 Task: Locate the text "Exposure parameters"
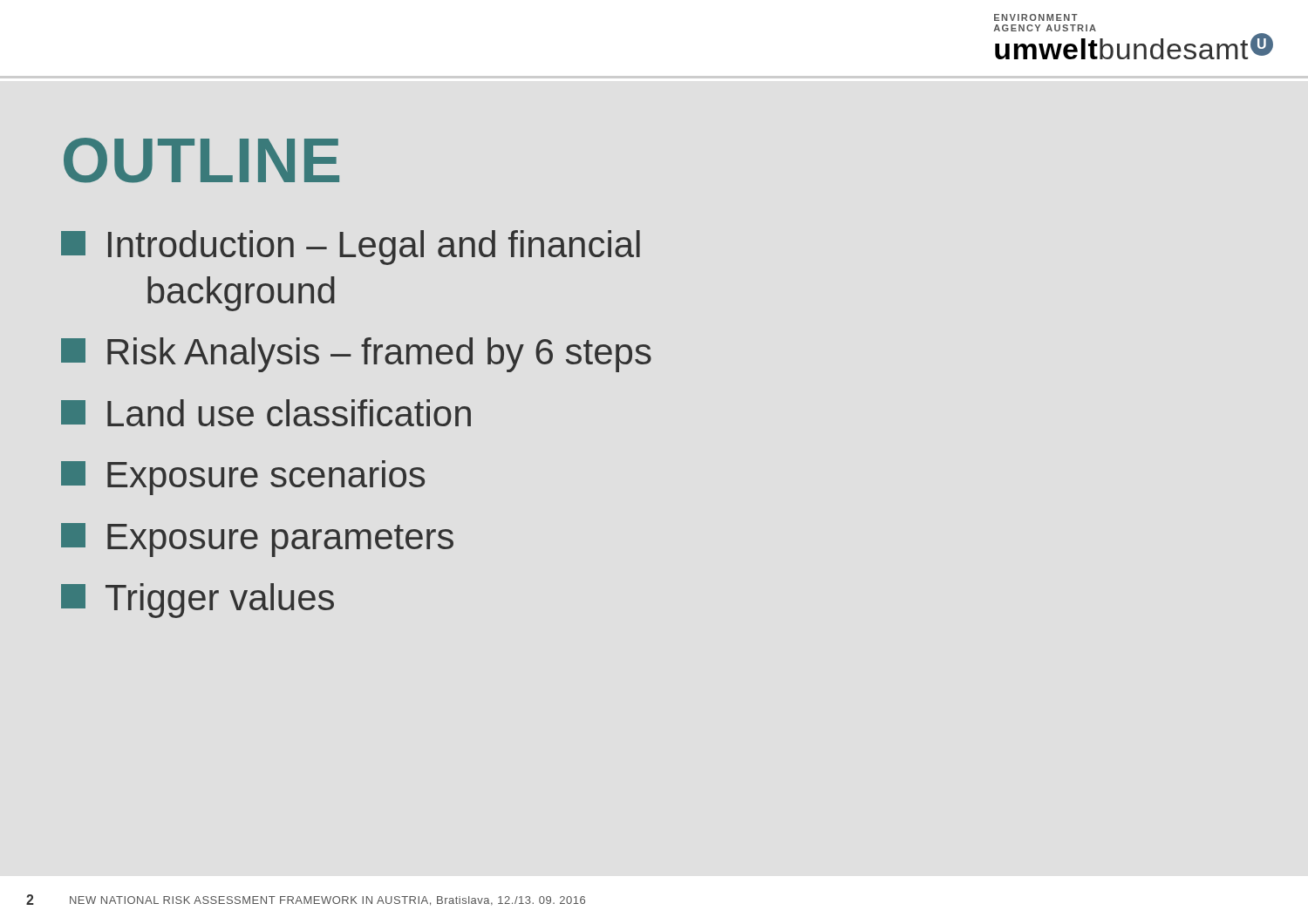tap(257, 540)
